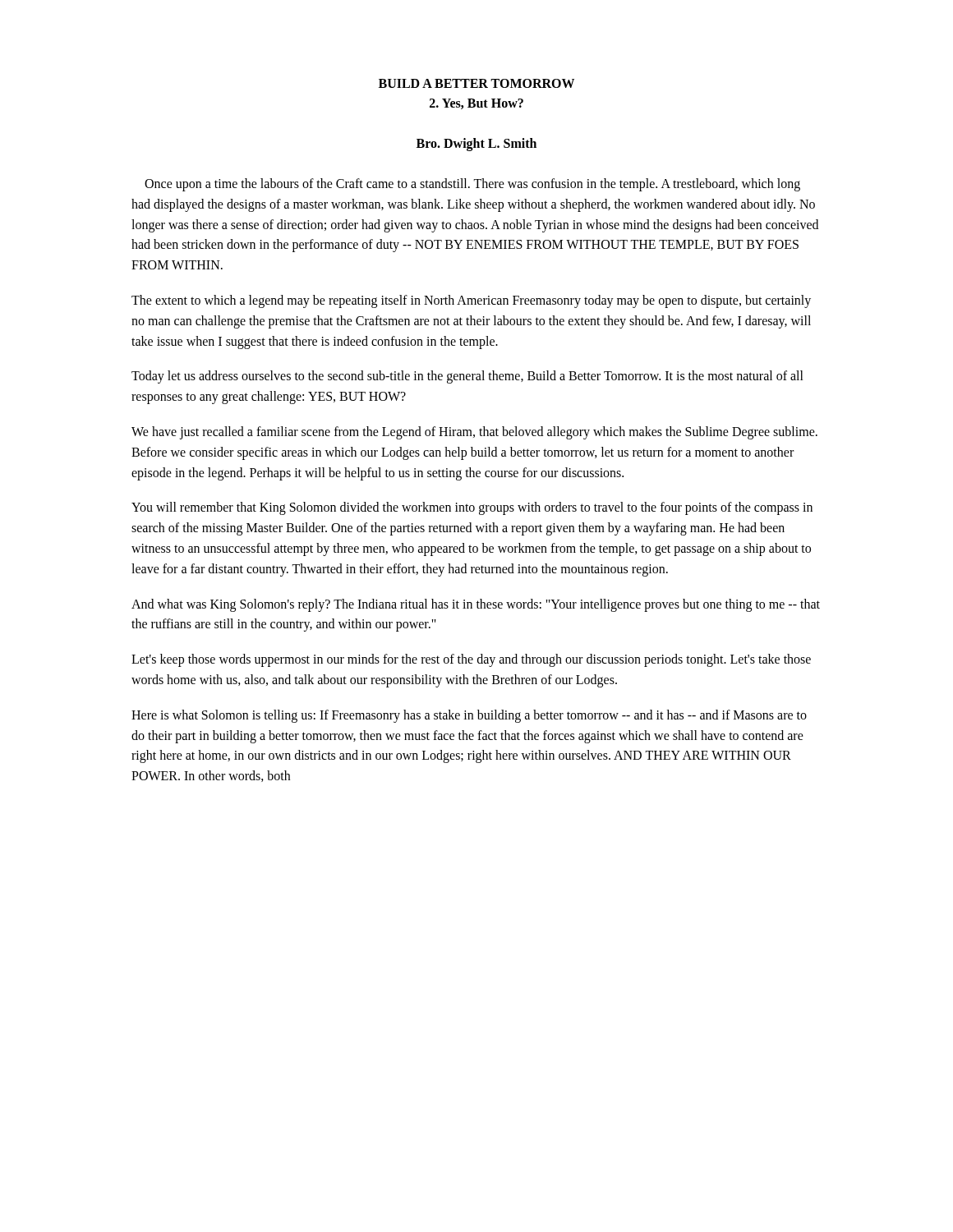Locate the text block starting "And what was King Solomon's reply?"
Viewport: 953px width, 1232px height.
[x=476, y=614]
